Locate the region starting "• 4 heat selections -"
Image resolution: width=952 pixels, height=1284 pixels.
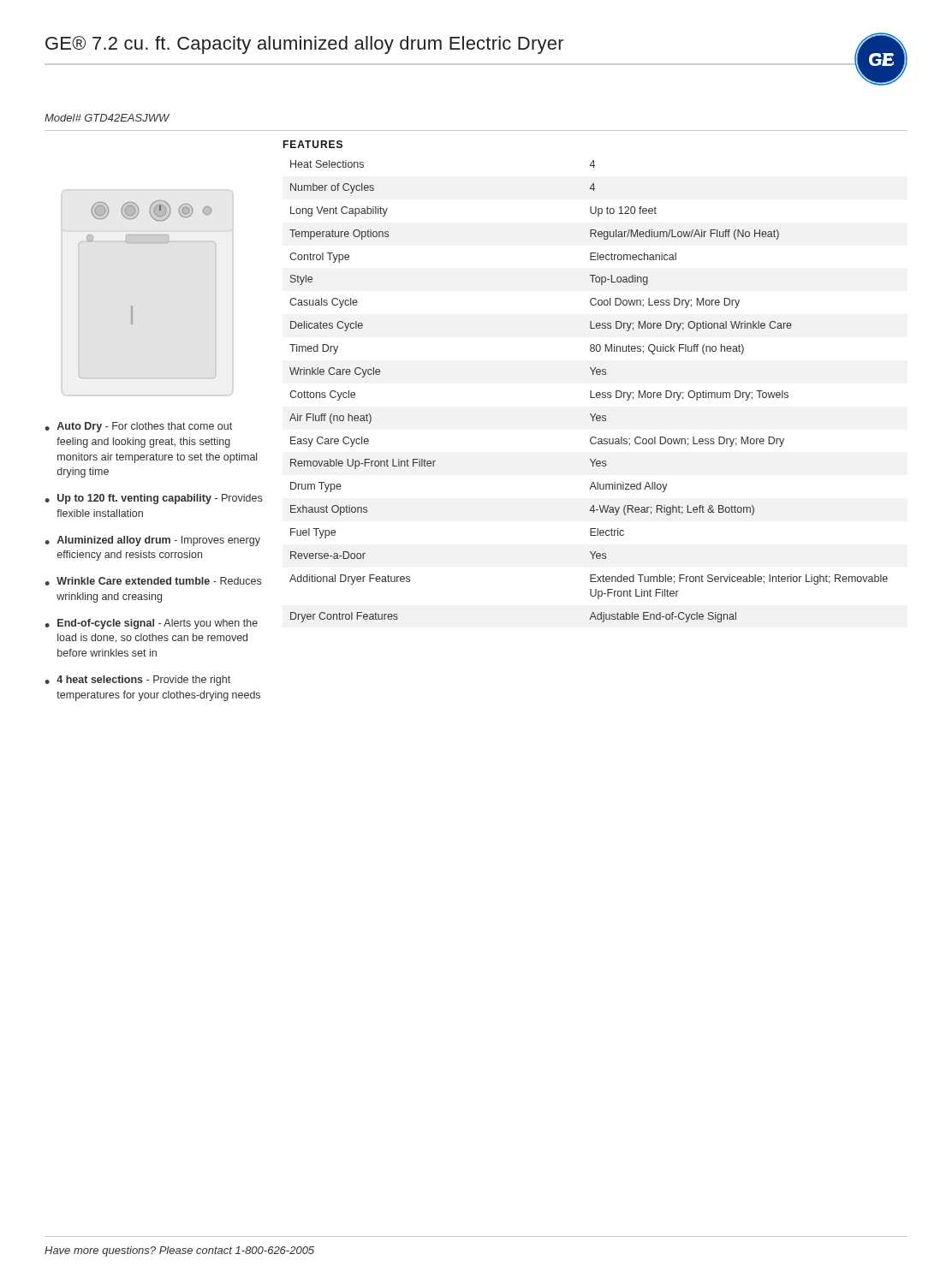154,688
